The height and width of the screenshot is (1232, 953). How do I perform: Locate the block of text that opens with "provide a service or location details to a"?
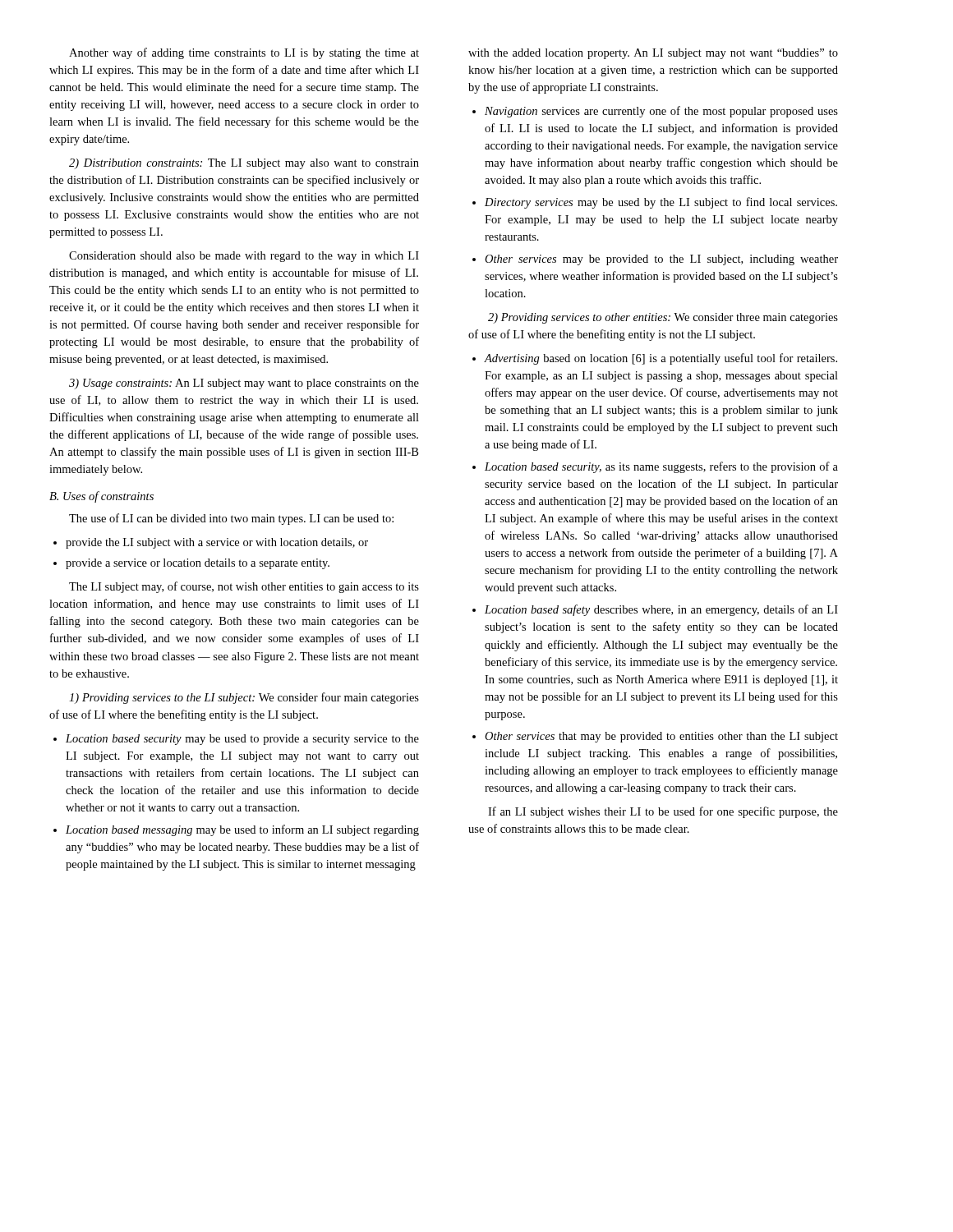(234, 563)
